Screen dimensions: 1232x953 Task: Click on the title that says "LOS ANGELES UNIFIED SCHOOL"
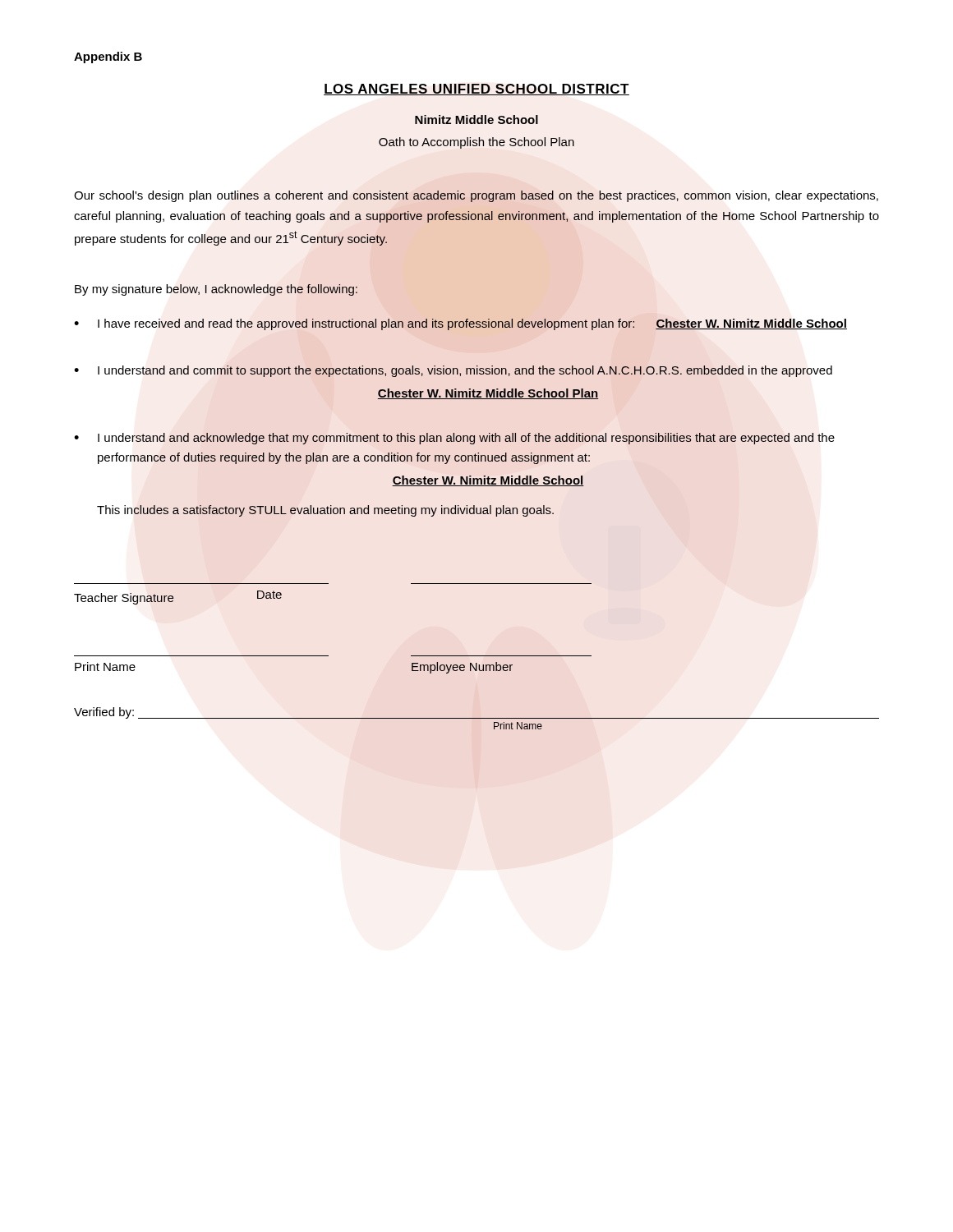pyautogui.click(x=476, y=89)
